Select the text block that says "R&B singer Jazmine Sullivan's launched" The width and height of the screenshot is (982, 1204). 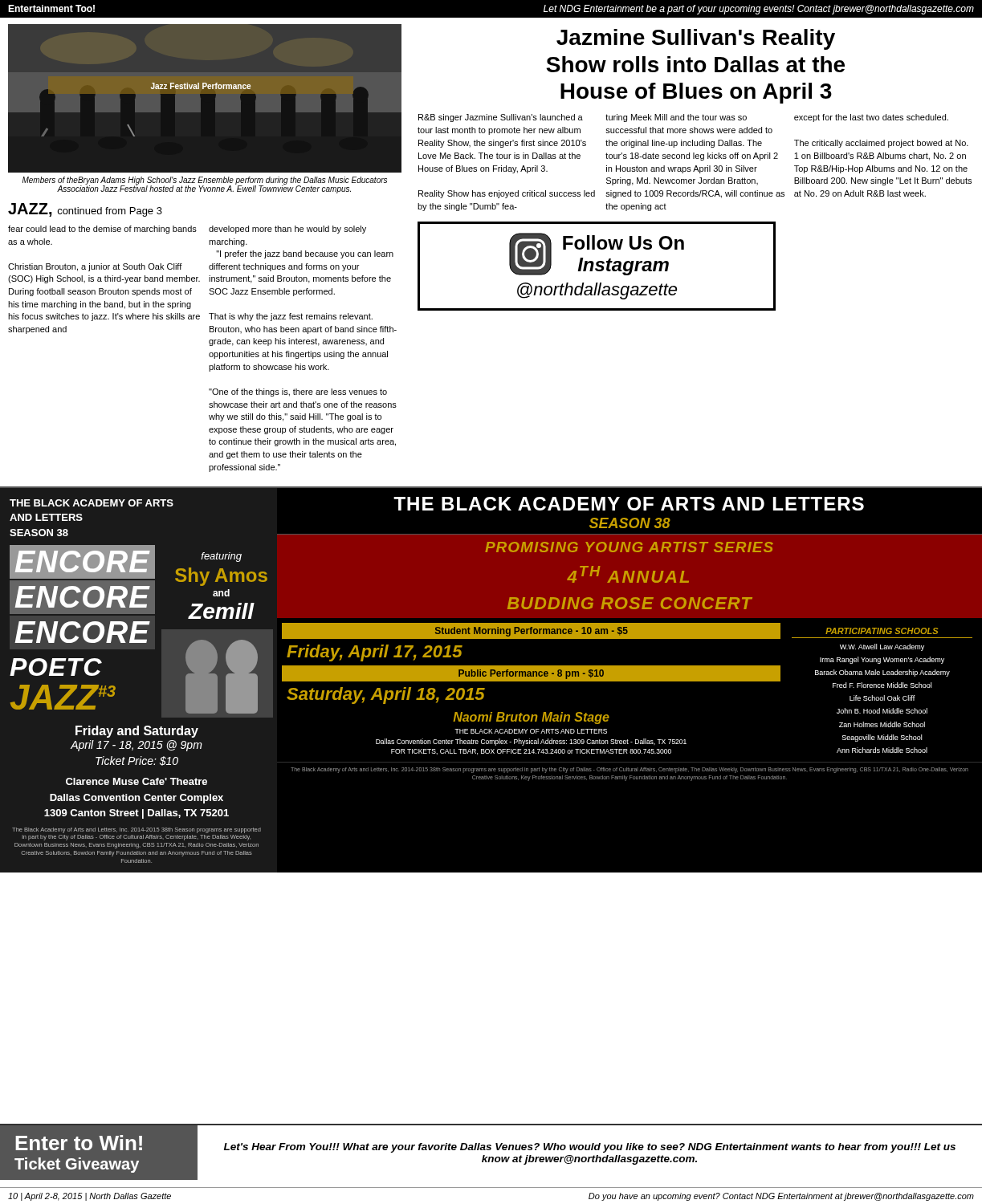pos(696,163)
